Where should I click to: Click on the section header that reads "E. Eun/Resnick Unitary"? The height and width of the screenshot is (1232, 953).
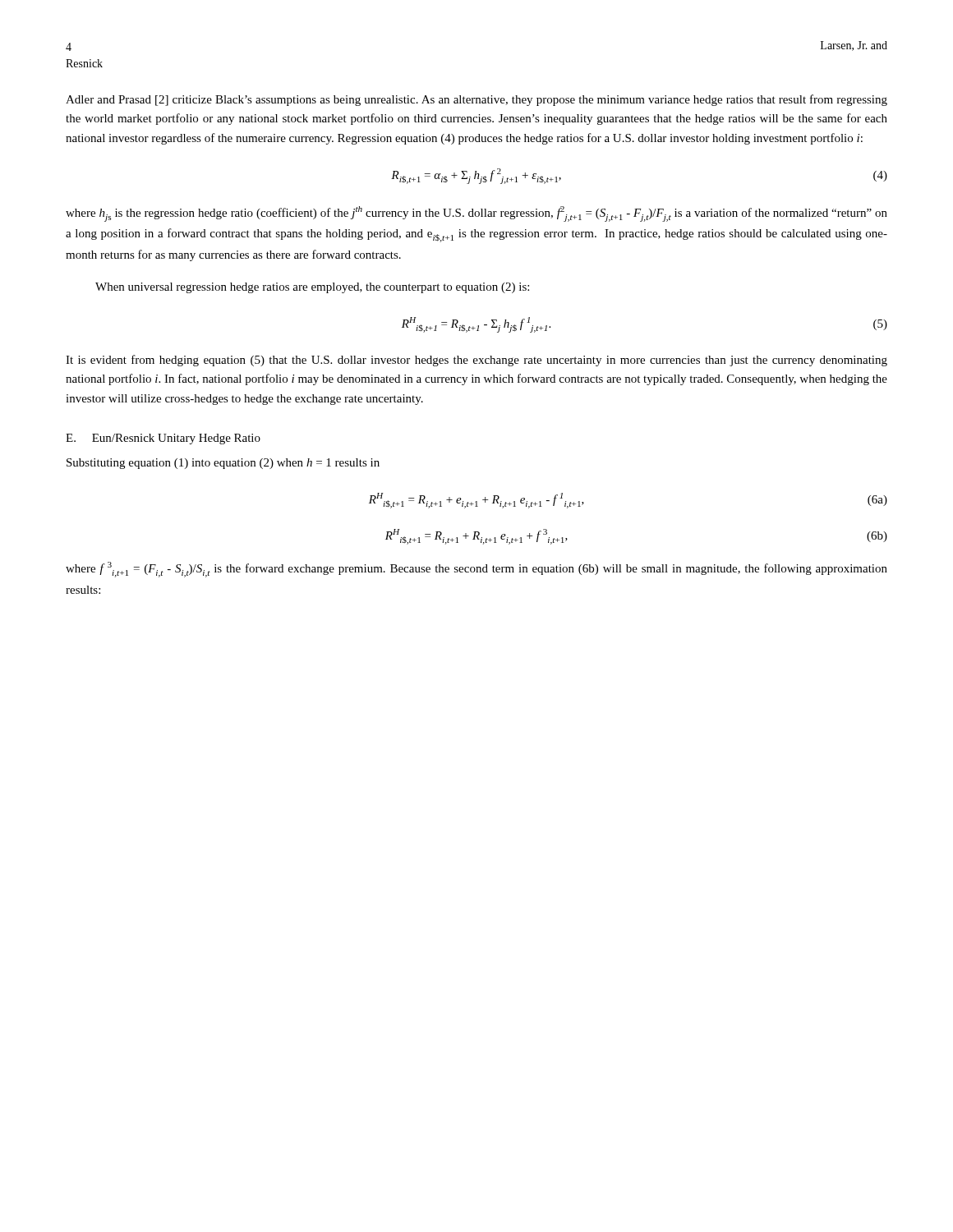point(163,438)
